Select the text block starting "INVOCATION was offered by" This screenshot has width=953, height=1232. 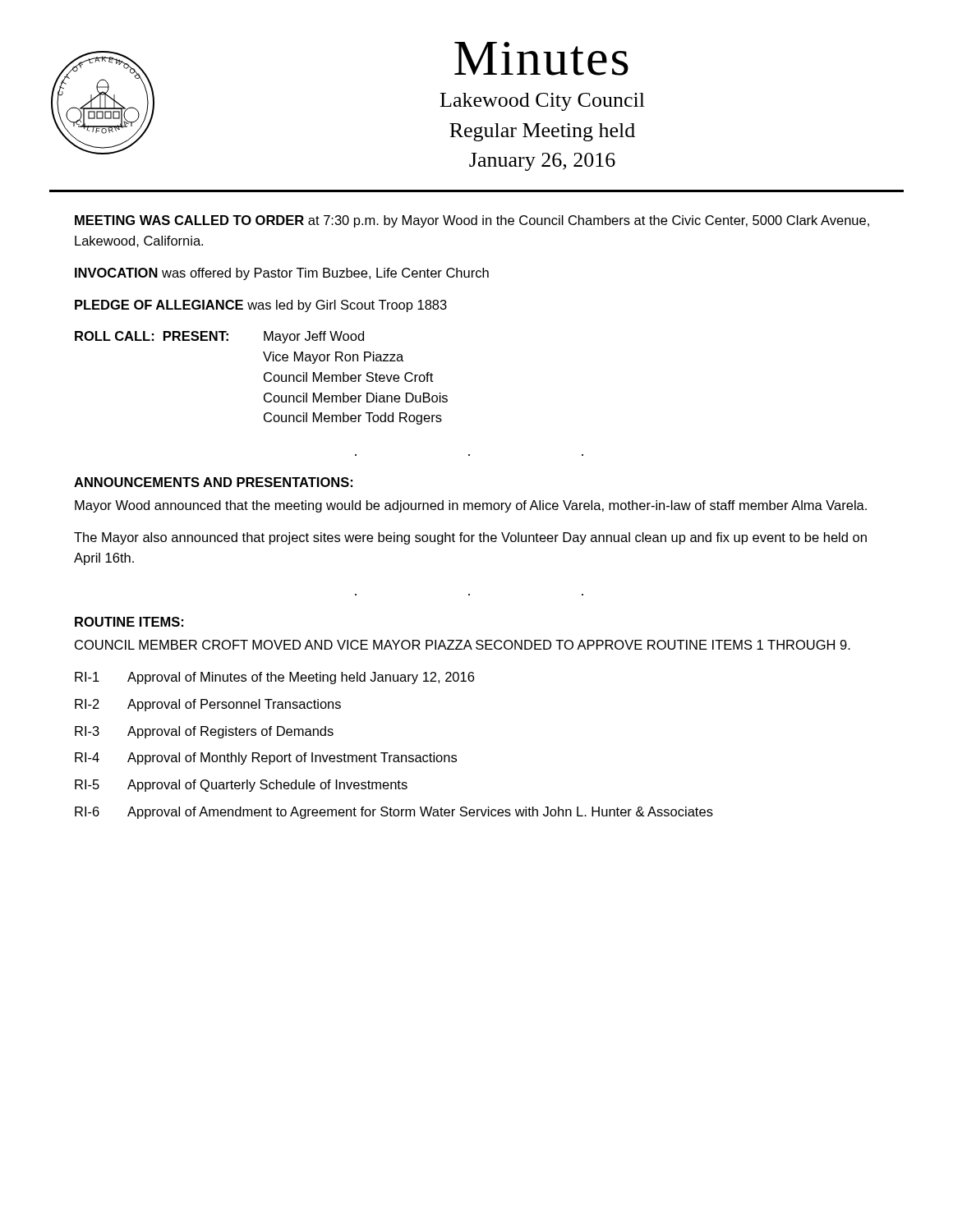(x=282, y=273)
